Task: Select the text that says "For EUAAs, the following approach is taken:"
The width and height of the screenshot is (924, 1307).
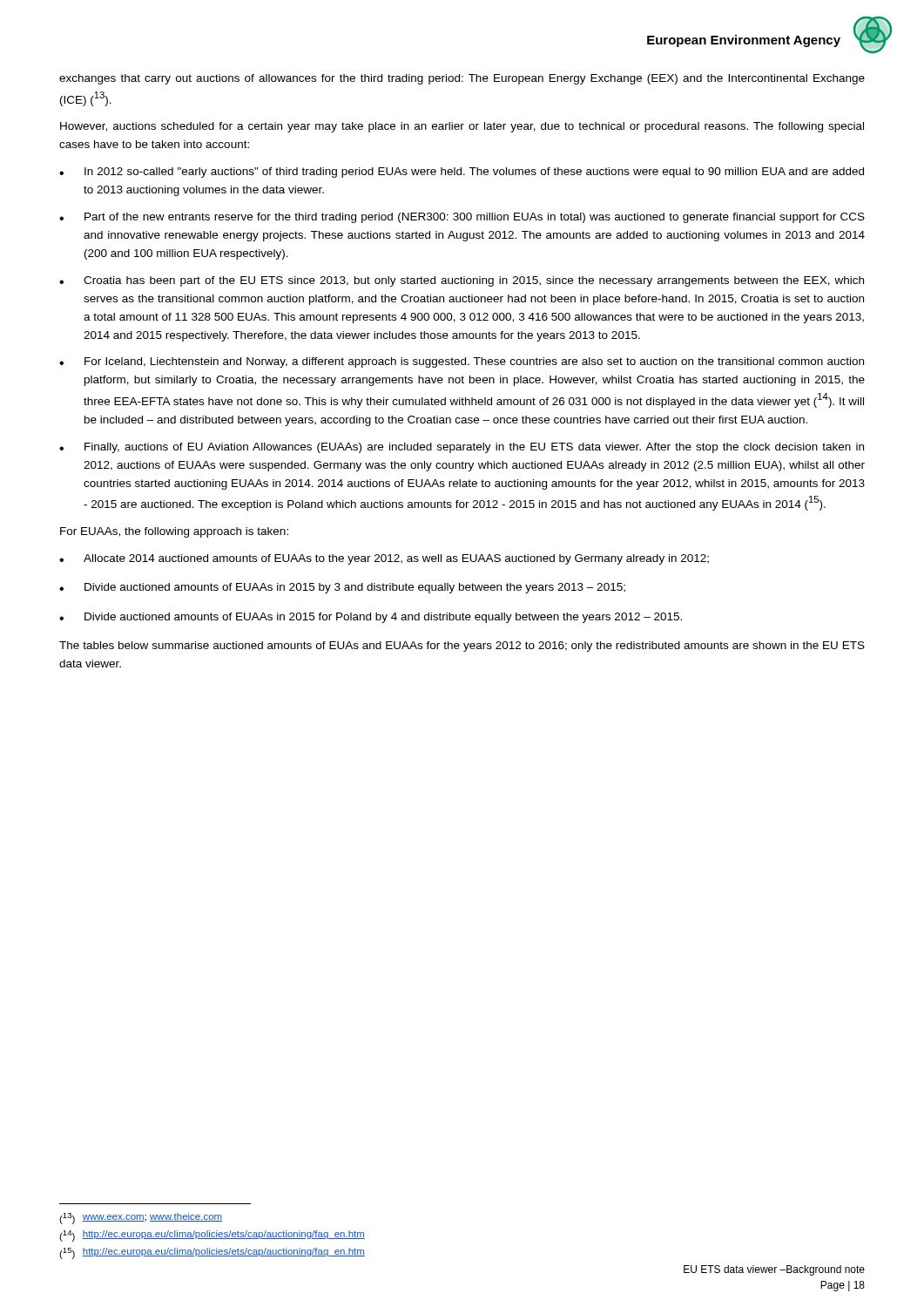Action: point(174,531)
